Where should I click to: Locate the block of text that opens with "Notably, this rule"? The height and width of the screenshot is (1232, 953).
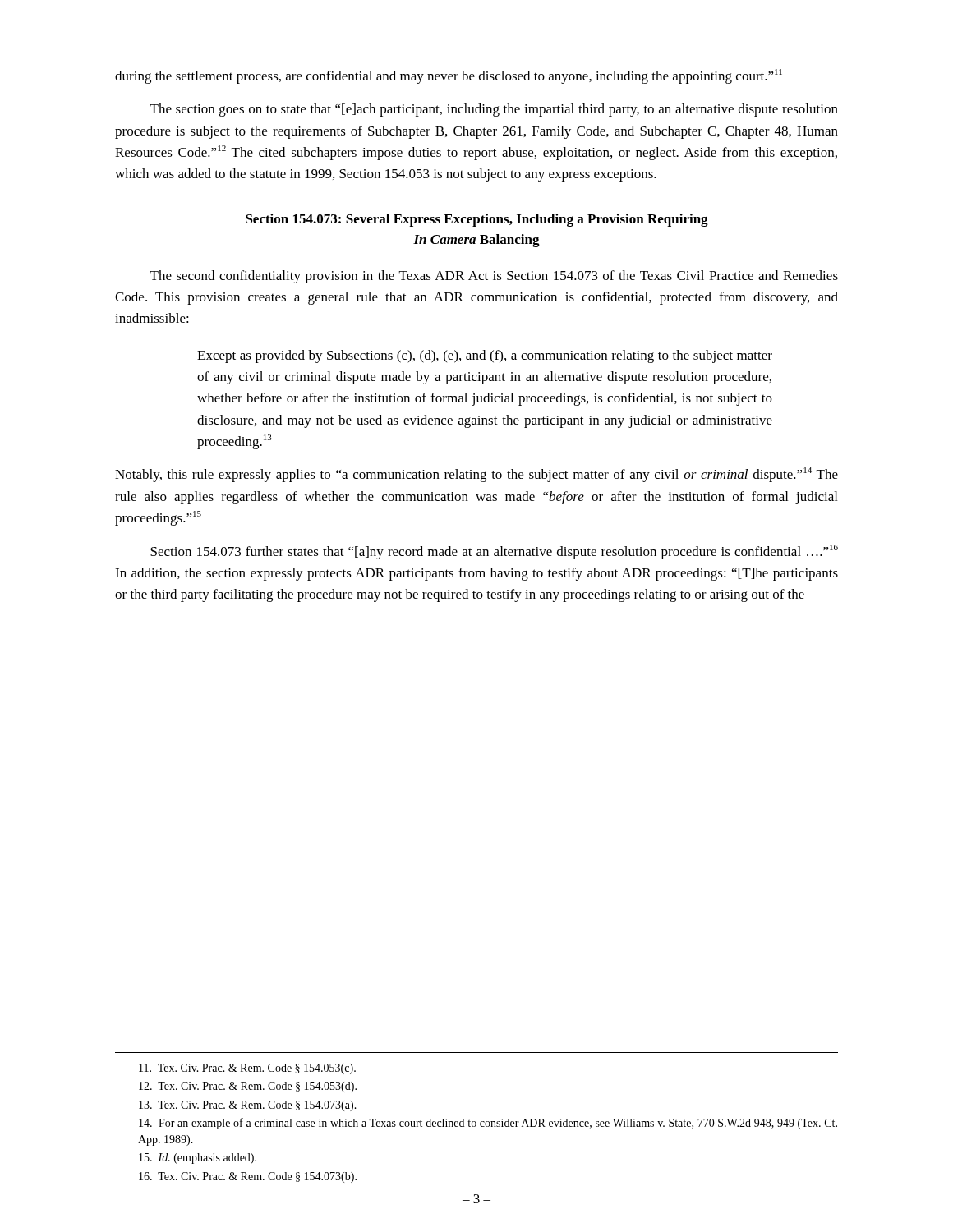(x=476, y=496)
